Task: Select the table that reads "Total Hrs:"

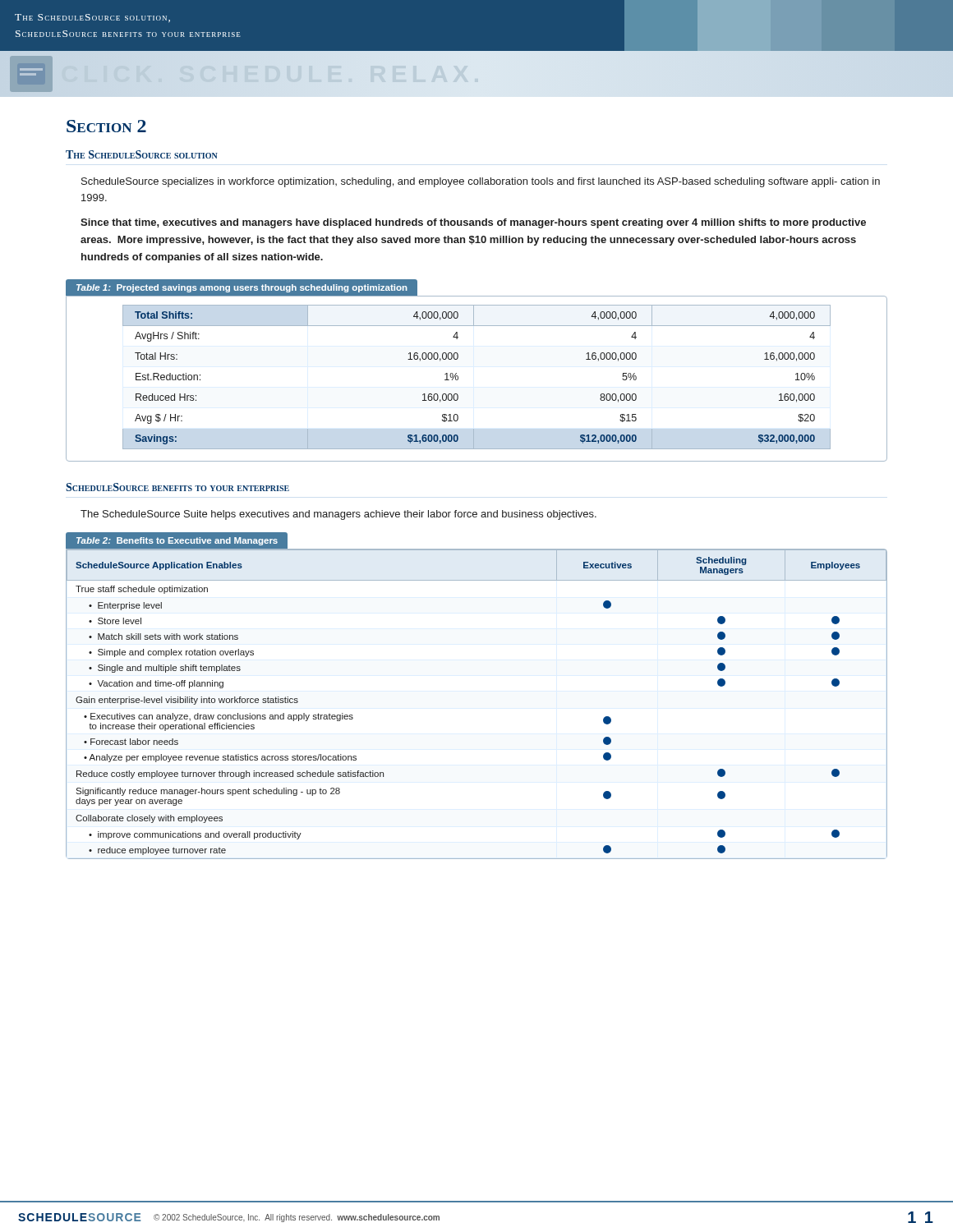Action: [x=476, y=378]
